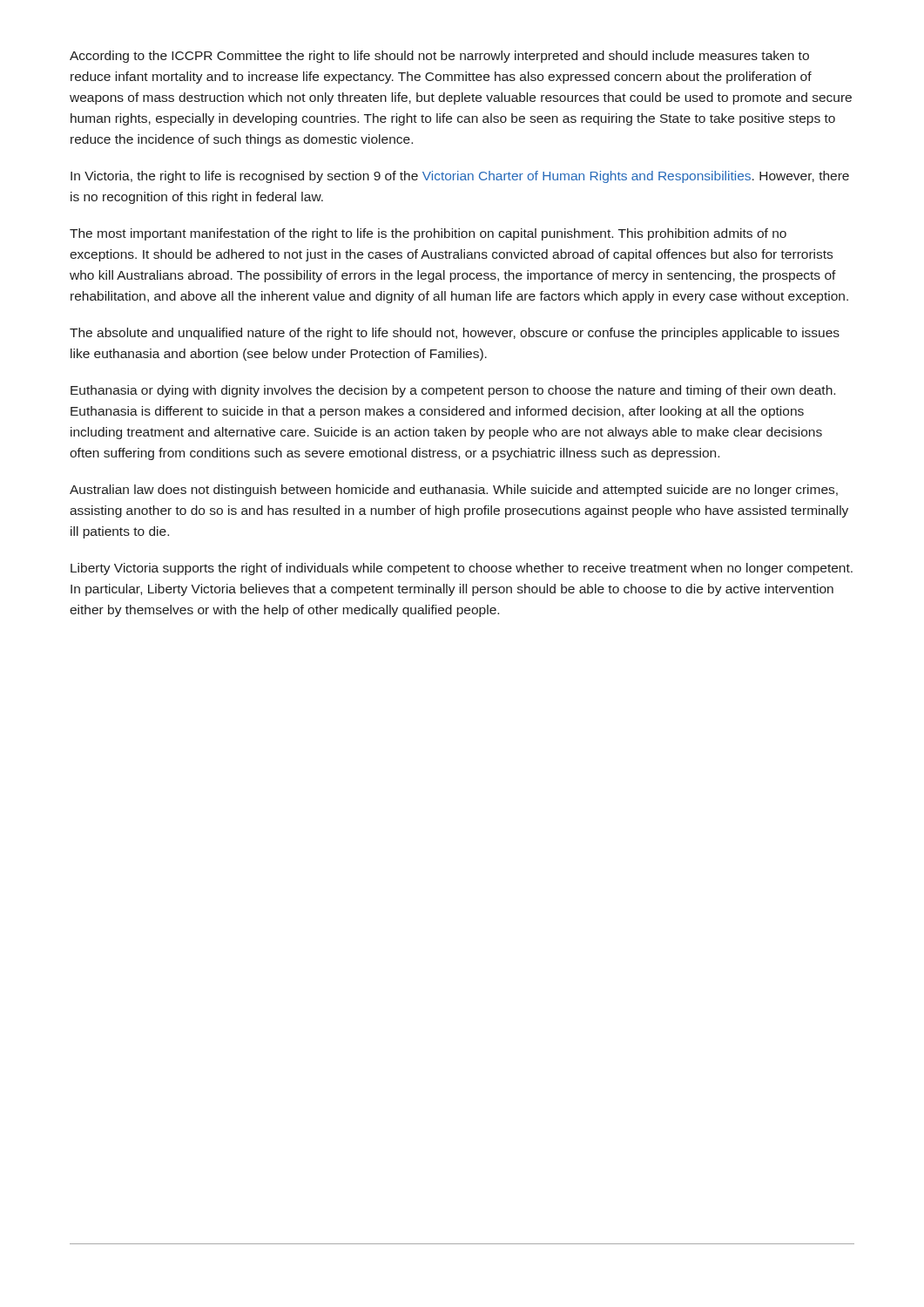Screen dimensions: 1307x924
Task: Click on the region starting "The most important manifestation of"
Action: pos(460,265)
